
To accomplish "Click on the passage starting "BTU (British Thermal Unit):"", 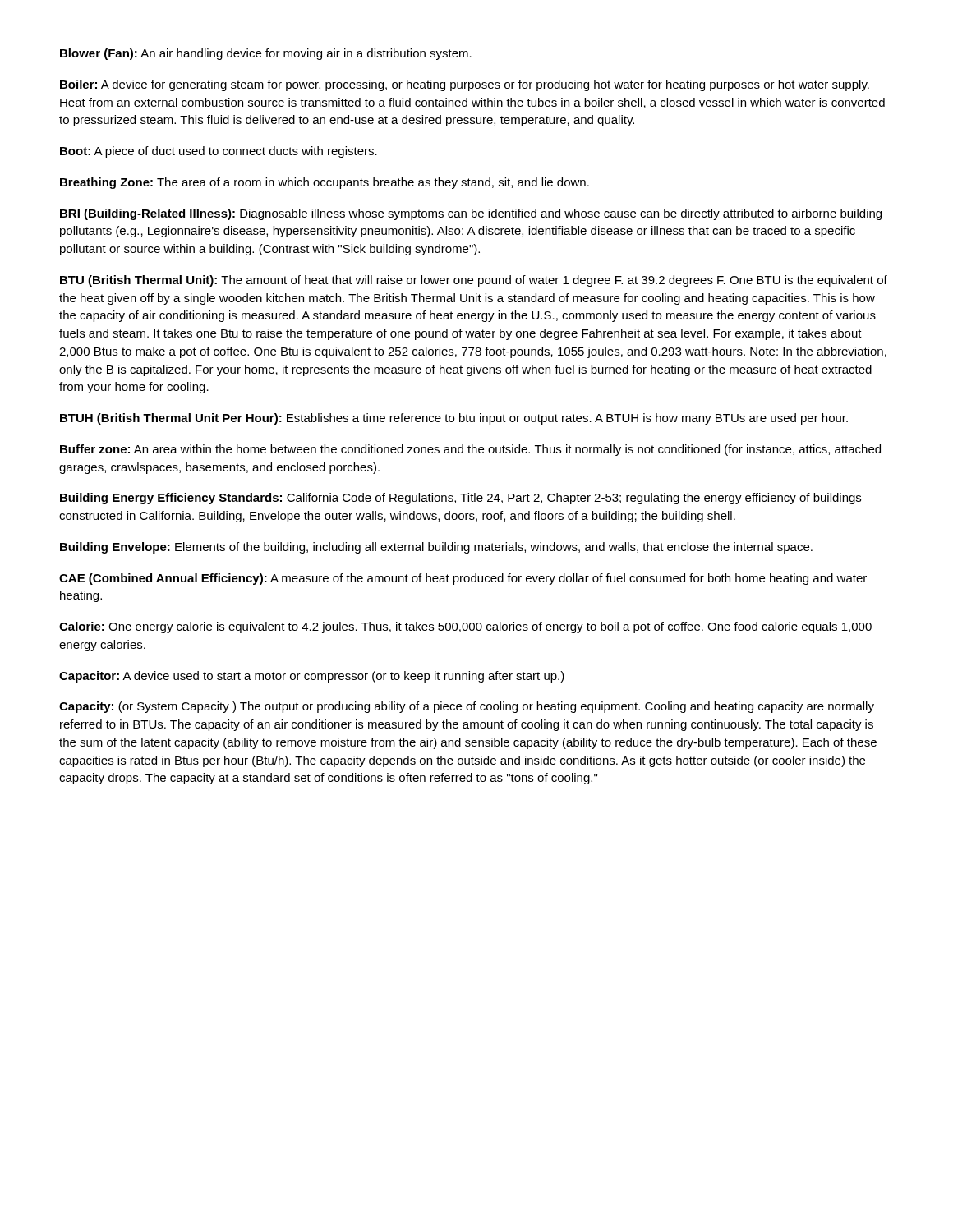I will 473,333.
